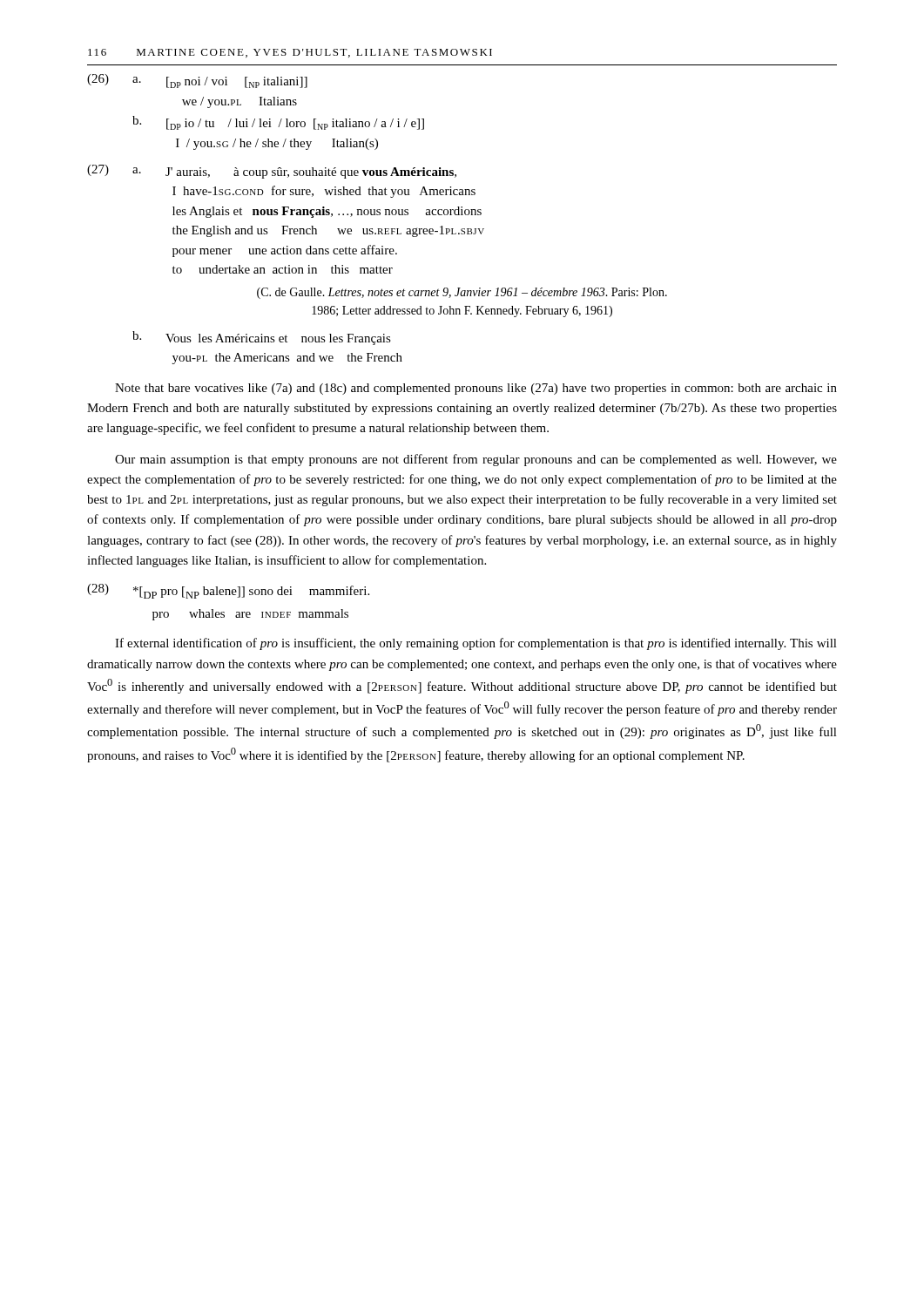
Task: Where is the passage that starts "(27) a. J' aurais, à"?
Action: click(462, 221)
